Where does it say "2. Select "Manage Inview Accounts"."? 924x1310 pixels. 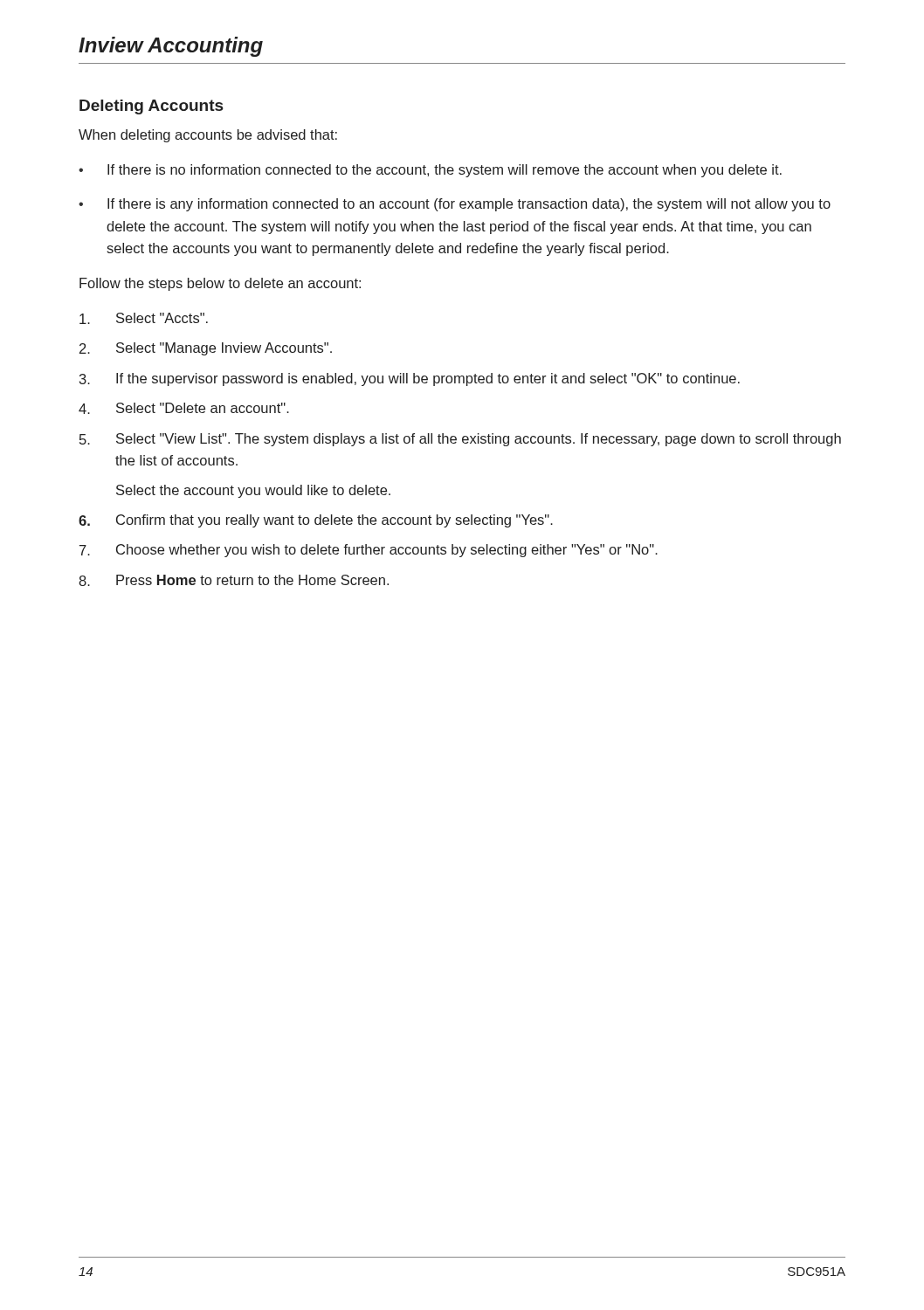206,349
